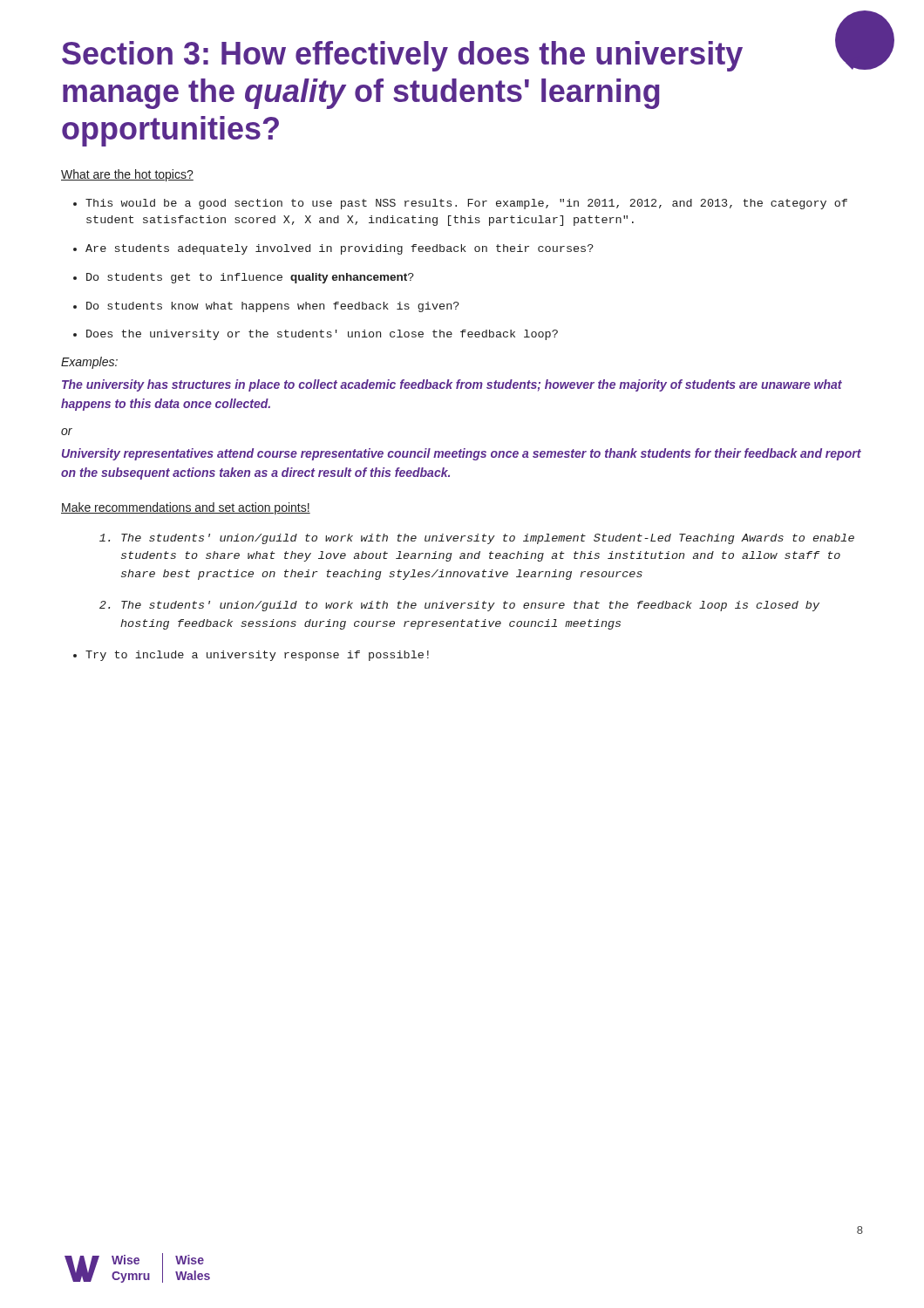Select the block starting "Are students adequately involved in providing"
The image size is (924, 1308).
pyautogui.click(x=340, y=249)
